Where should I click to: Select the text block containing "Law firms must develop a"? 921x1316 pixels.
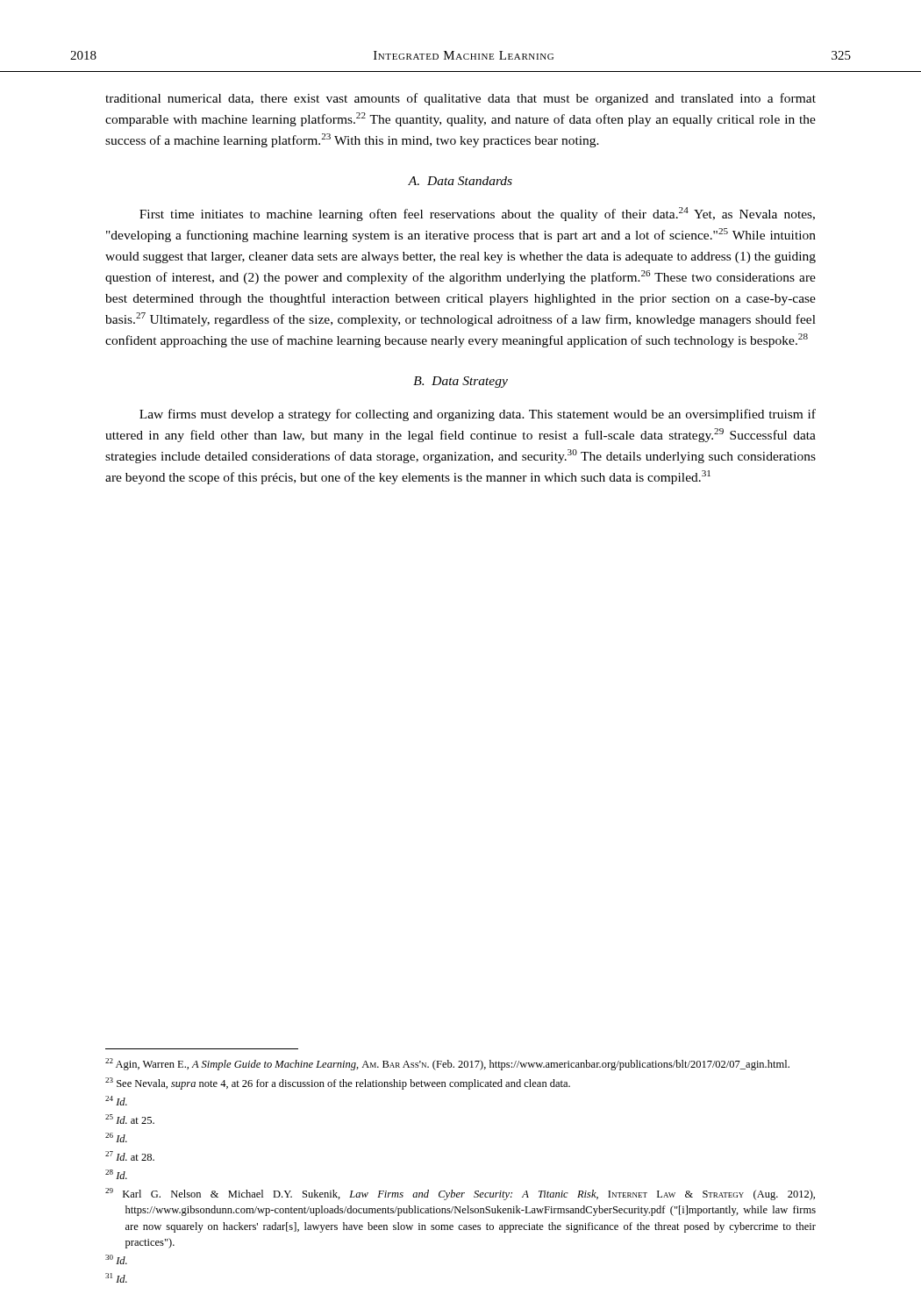click(x=460, y=446)
